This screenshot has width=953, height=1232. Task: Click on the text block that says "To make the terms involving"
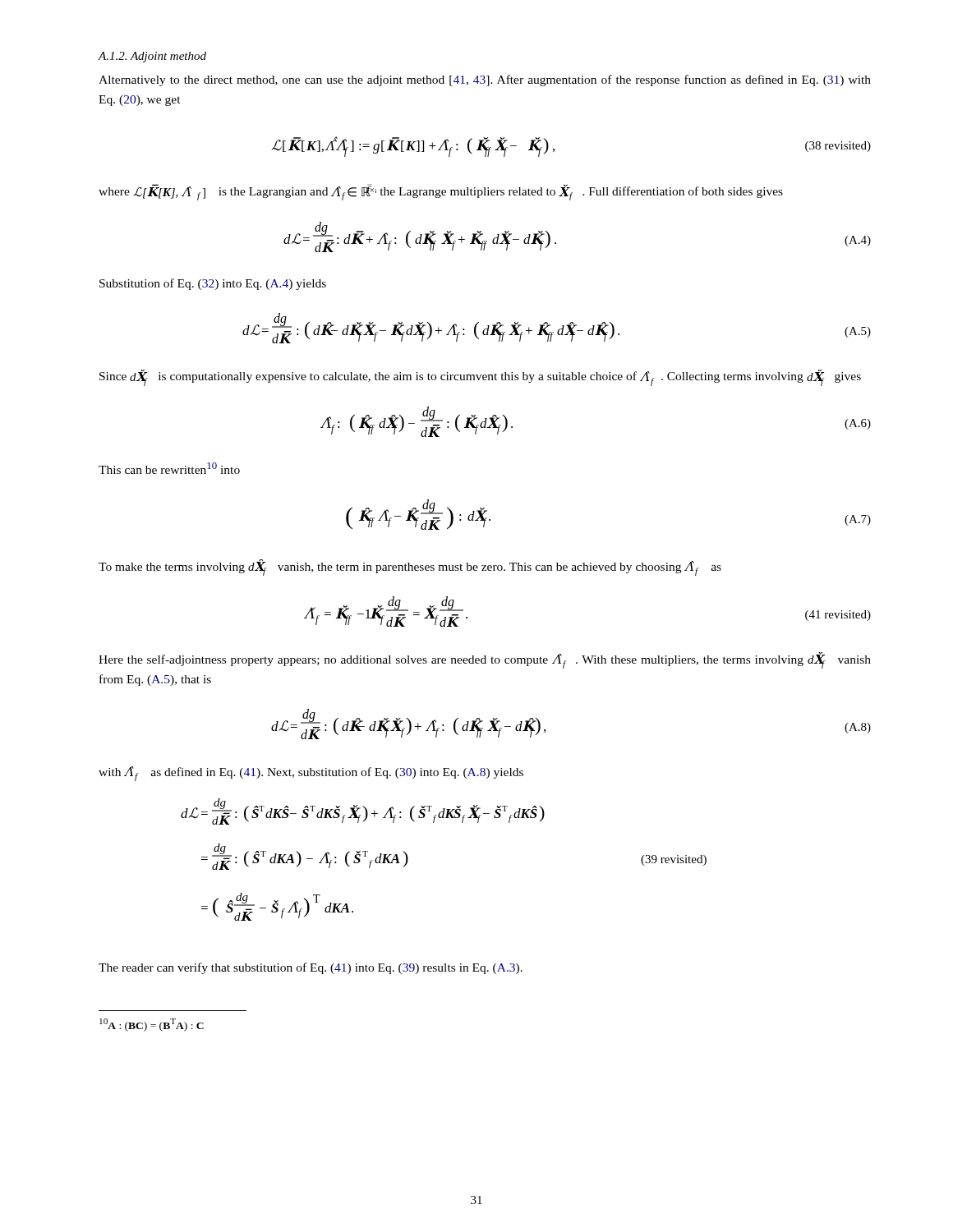[x=410, y=567]
